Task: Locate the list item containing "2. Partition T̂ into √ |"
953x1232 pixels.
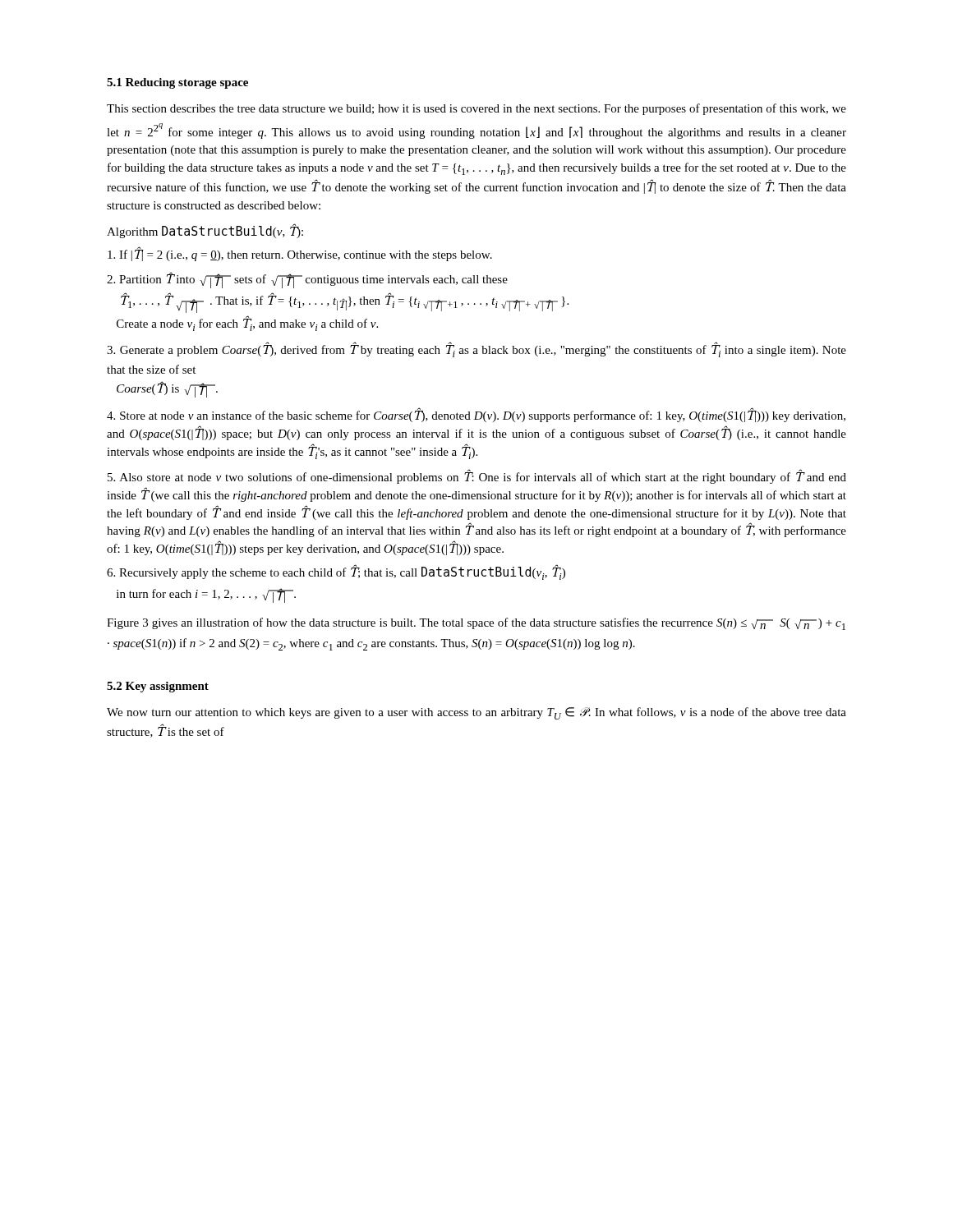Action: [476, 303]
